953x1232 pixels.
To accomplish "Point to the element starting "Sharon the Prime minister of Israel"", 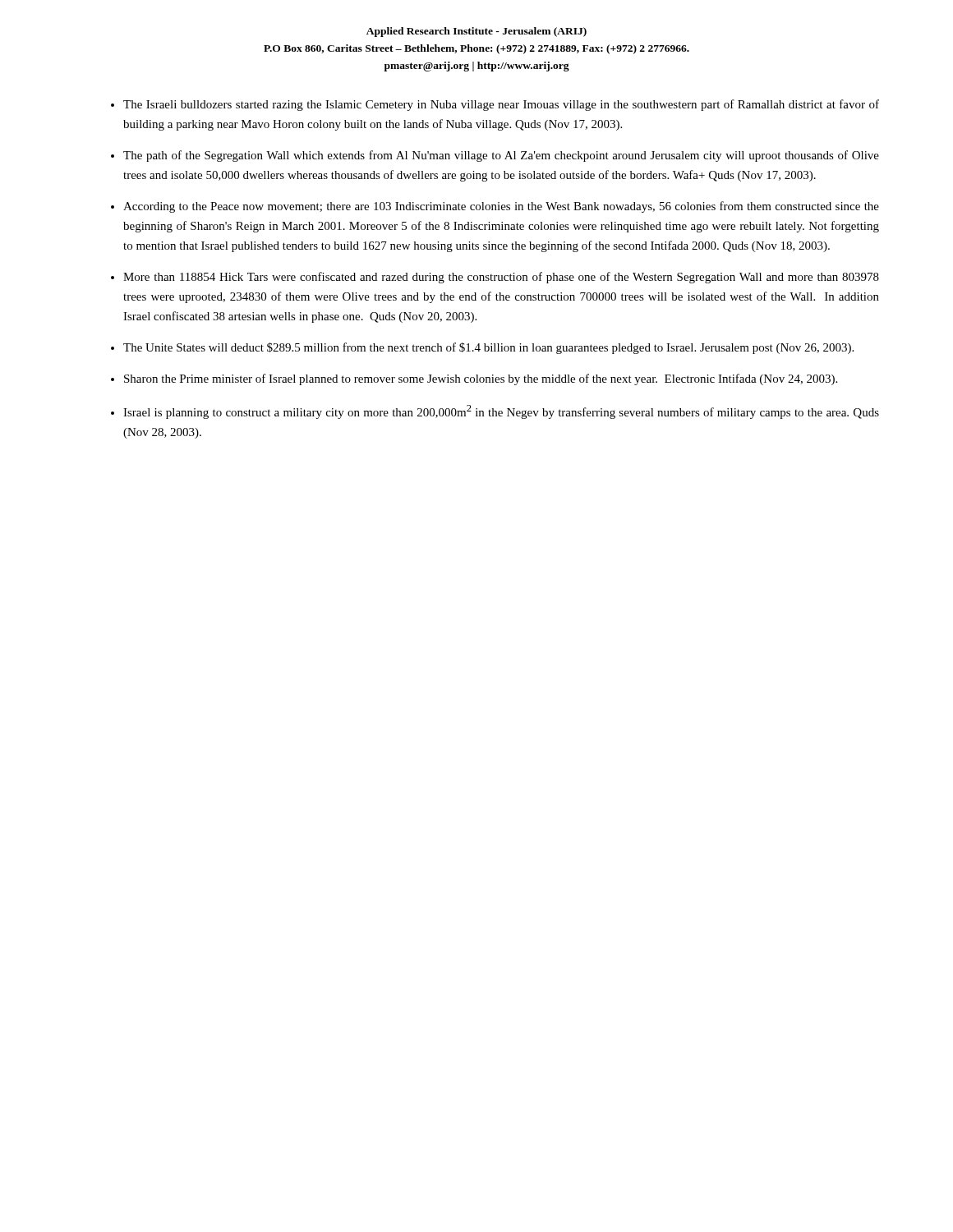I will click(481, 378).
